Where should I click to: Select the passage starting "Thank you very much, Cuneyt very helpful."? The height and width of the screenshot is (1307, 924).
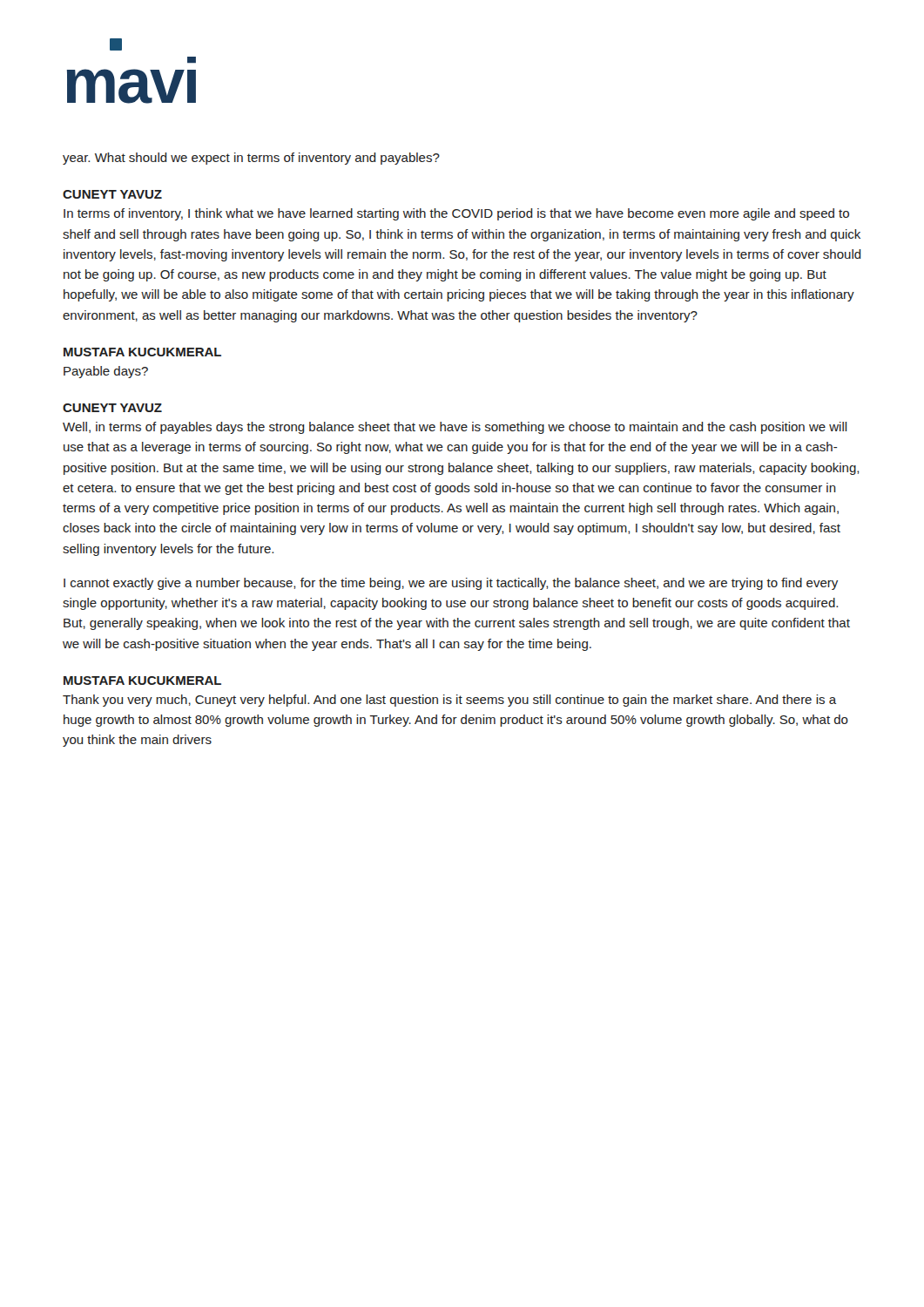(x=455, y=719)
